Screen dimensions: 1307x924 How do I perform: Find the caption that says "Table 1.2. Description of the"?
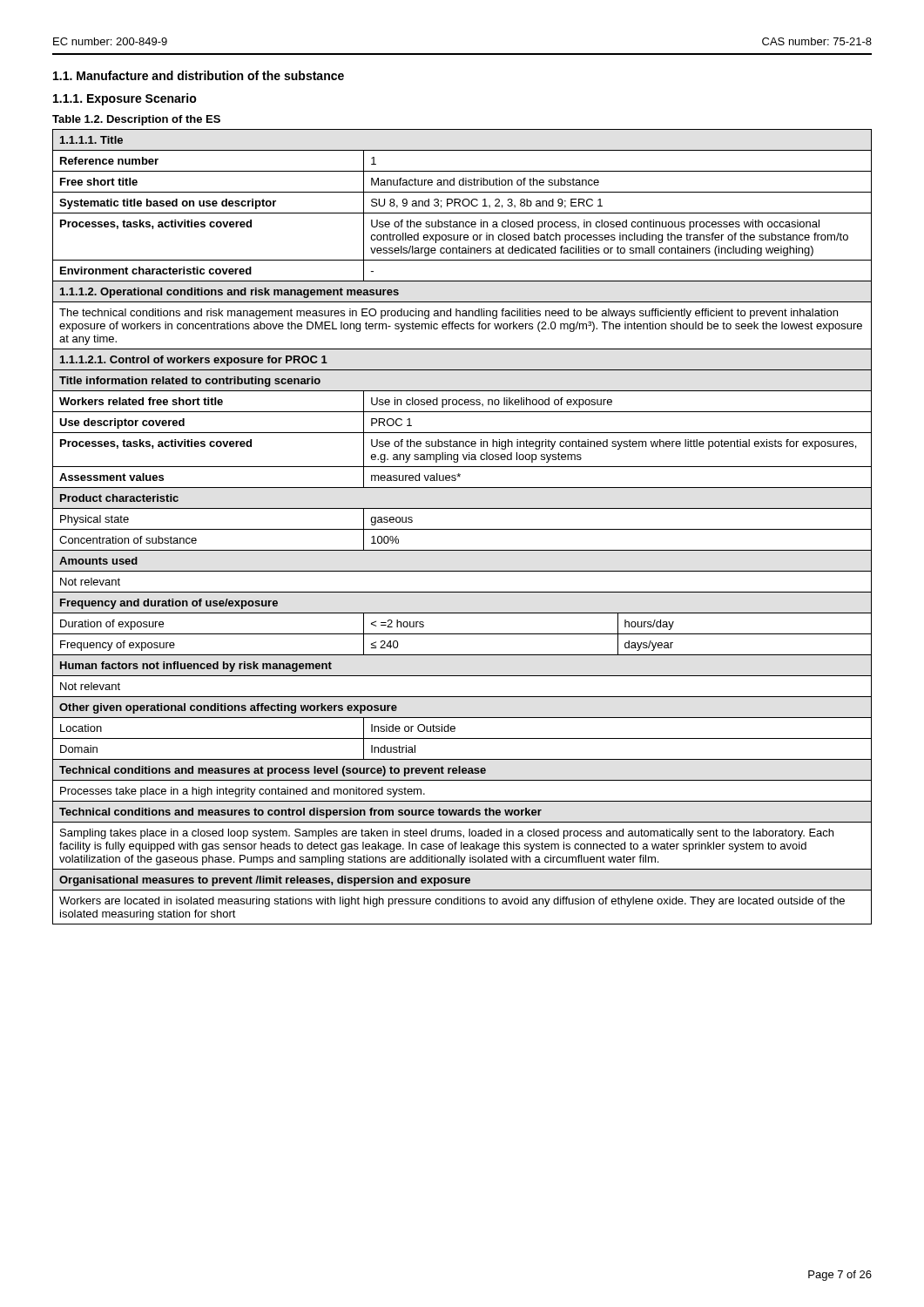136,119
